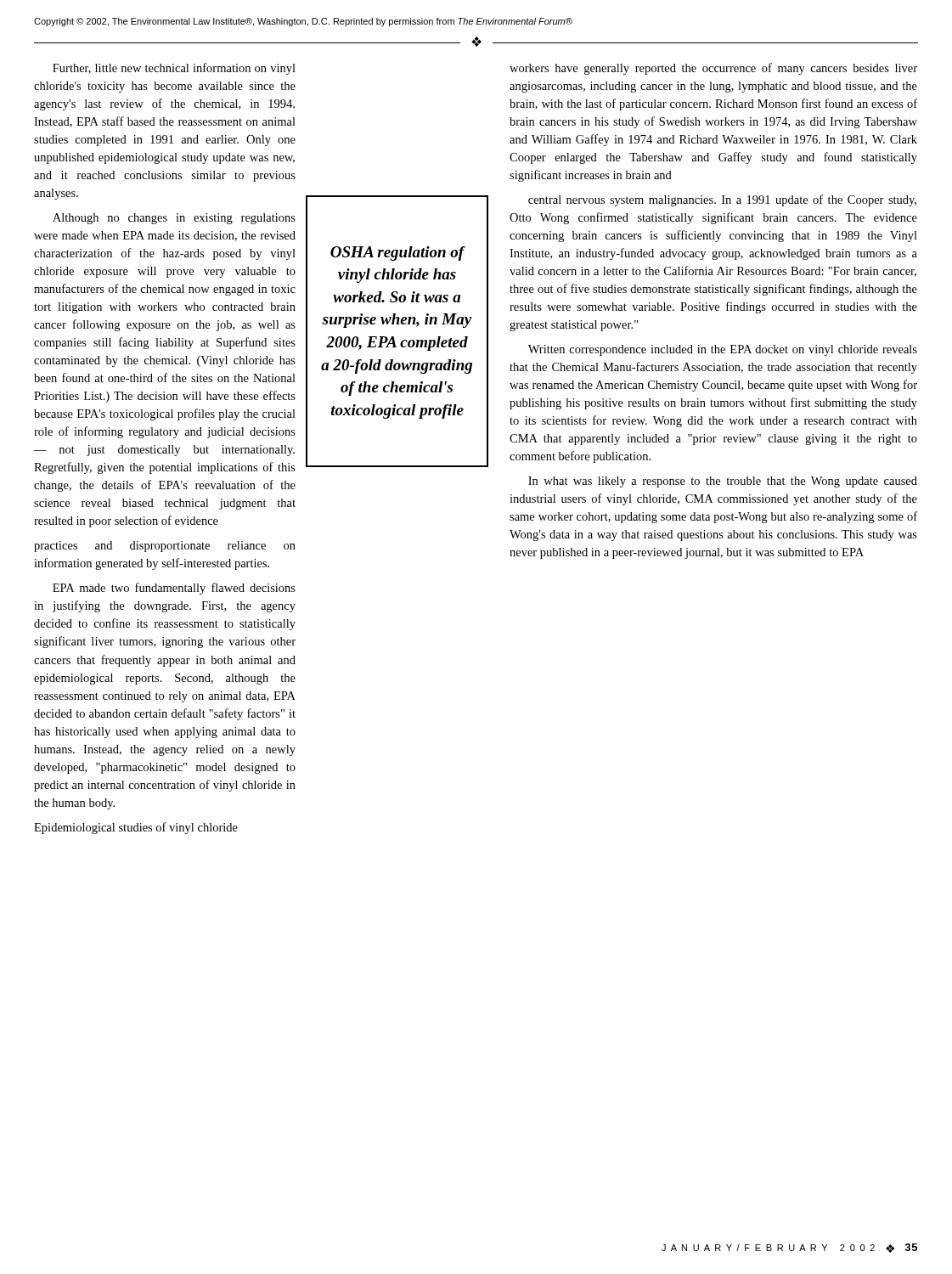Locate the region starting "workers have generally reported the"
This screenshot has height=1274, width=952.
(713, 311)
